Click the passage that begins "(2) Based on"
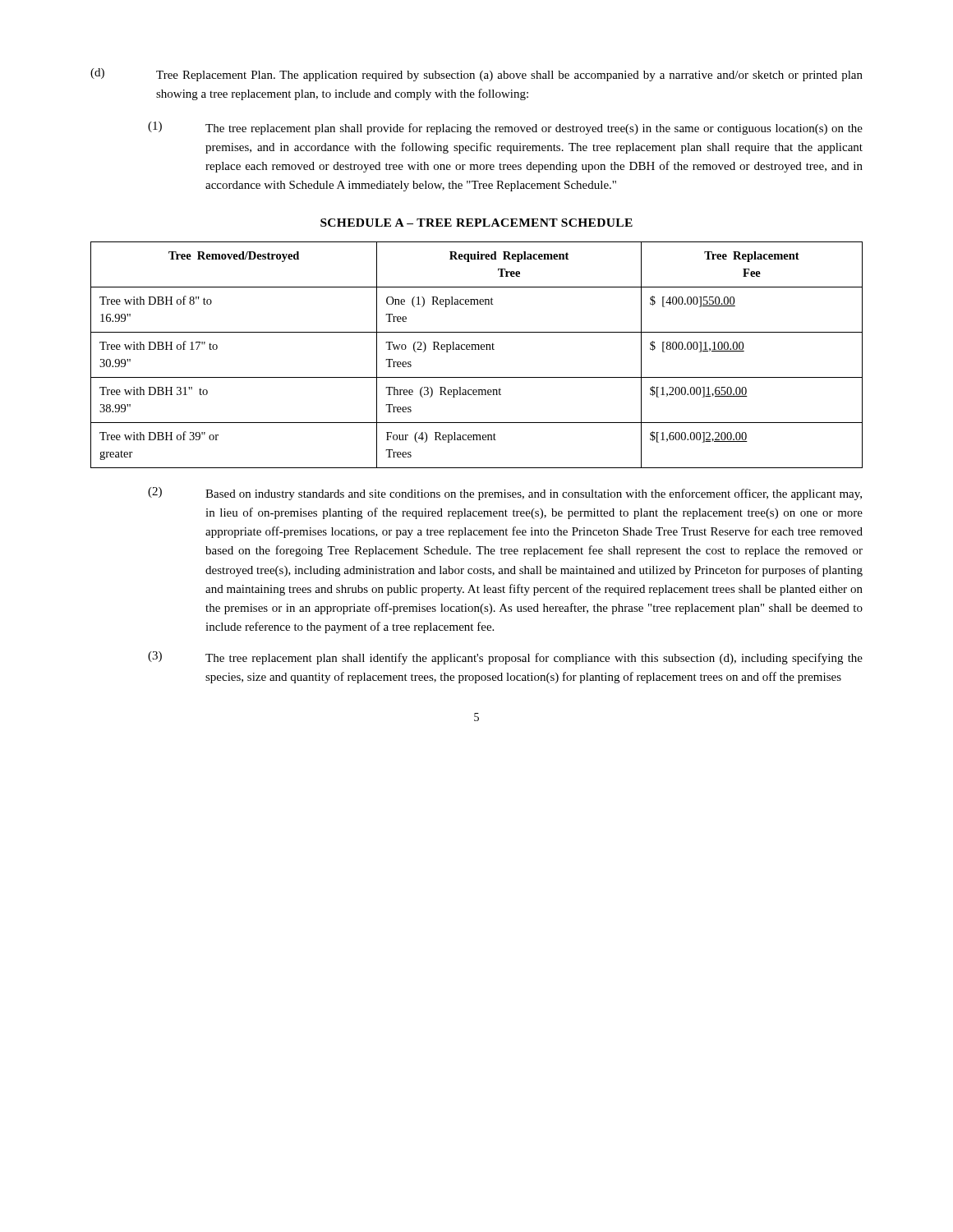 [x=505, y=561]
